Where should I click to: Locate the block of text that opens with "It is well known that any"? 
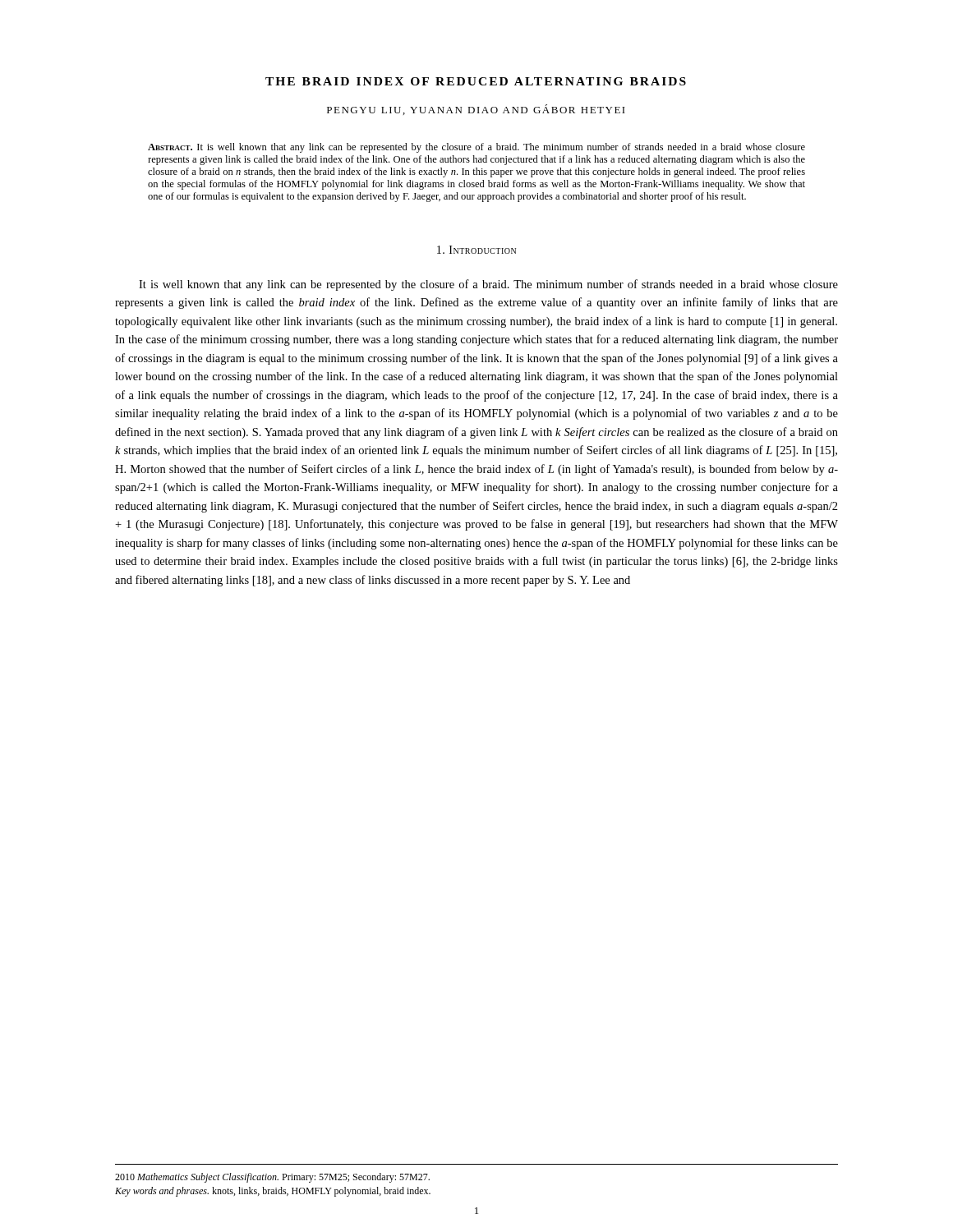coord(476,432)
